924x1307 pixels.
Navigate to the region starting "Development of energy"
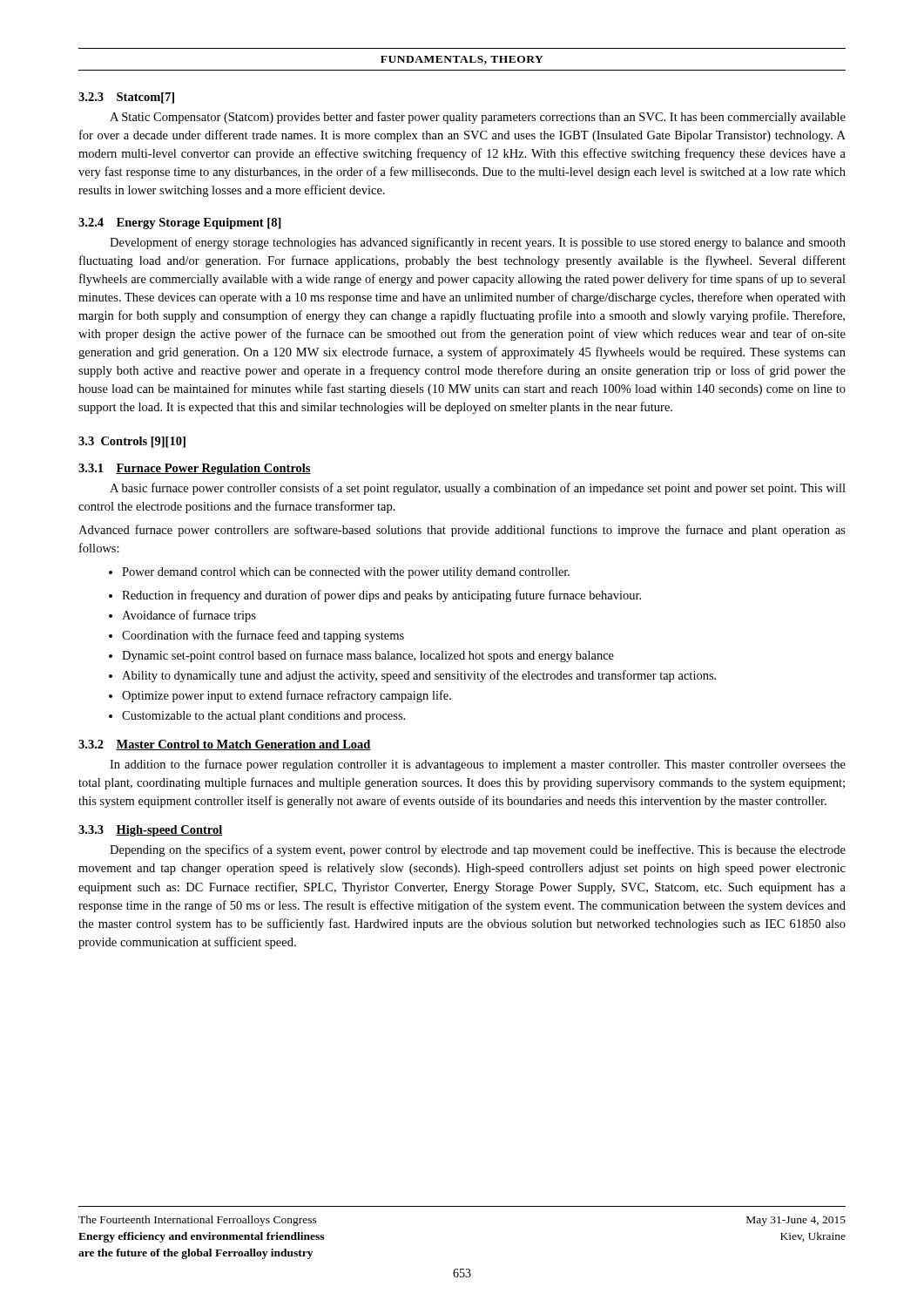point(462,325)
